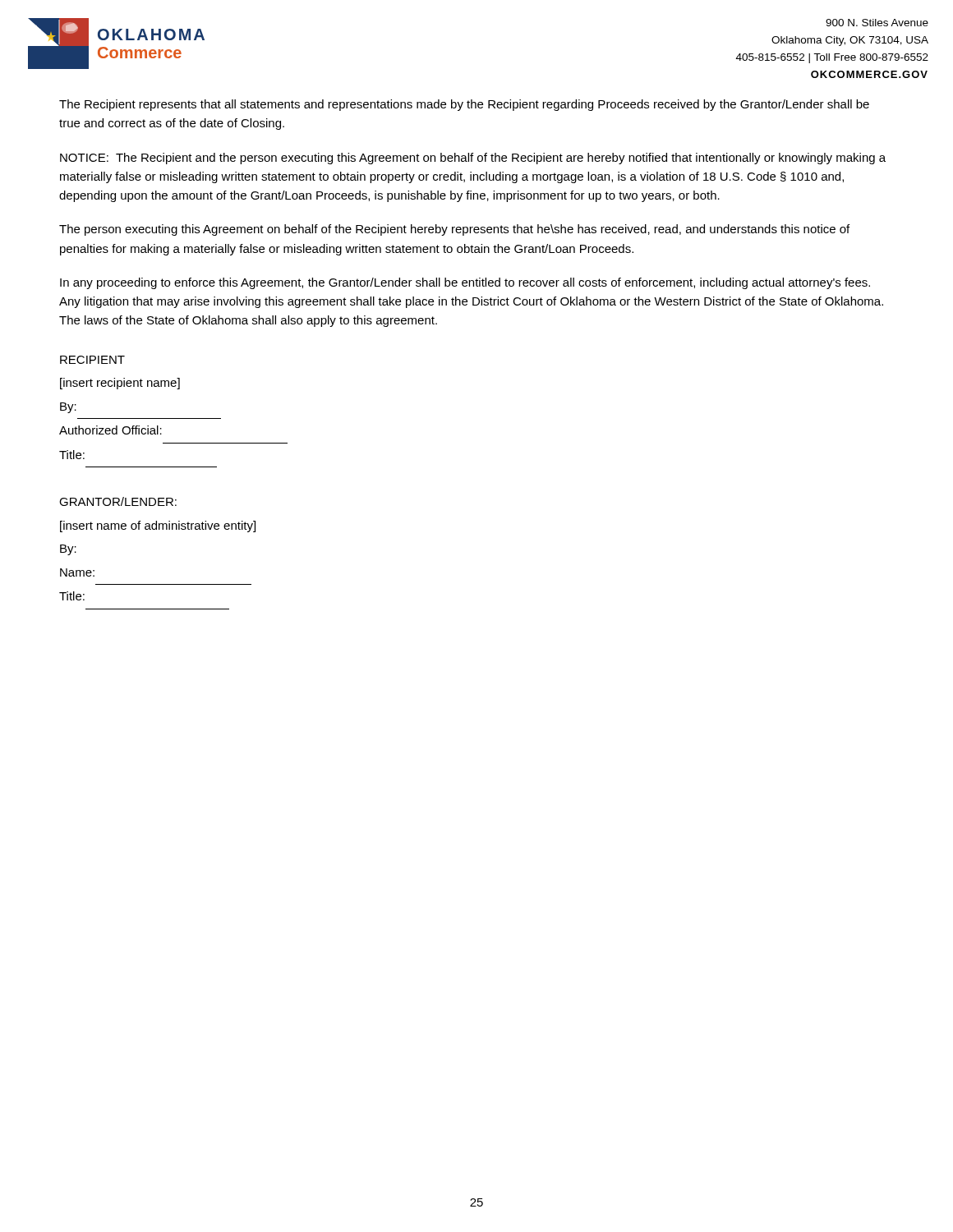
Task: Point to the block beginning "RECIPIENT [insert recipient"
Action: [x=173, y=410]
